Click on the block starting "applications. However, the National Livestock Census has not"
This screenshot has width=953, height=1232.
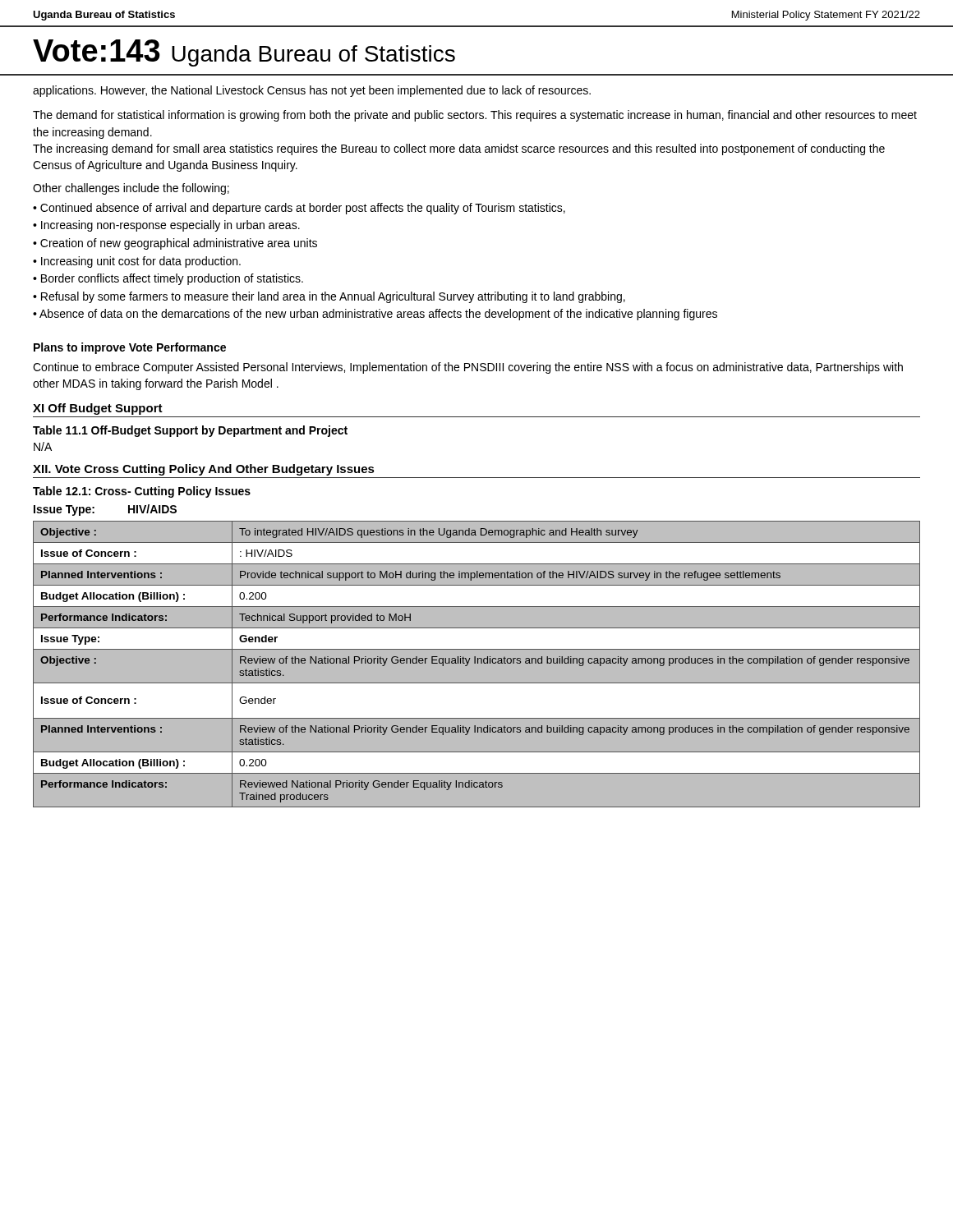point(312,90)
